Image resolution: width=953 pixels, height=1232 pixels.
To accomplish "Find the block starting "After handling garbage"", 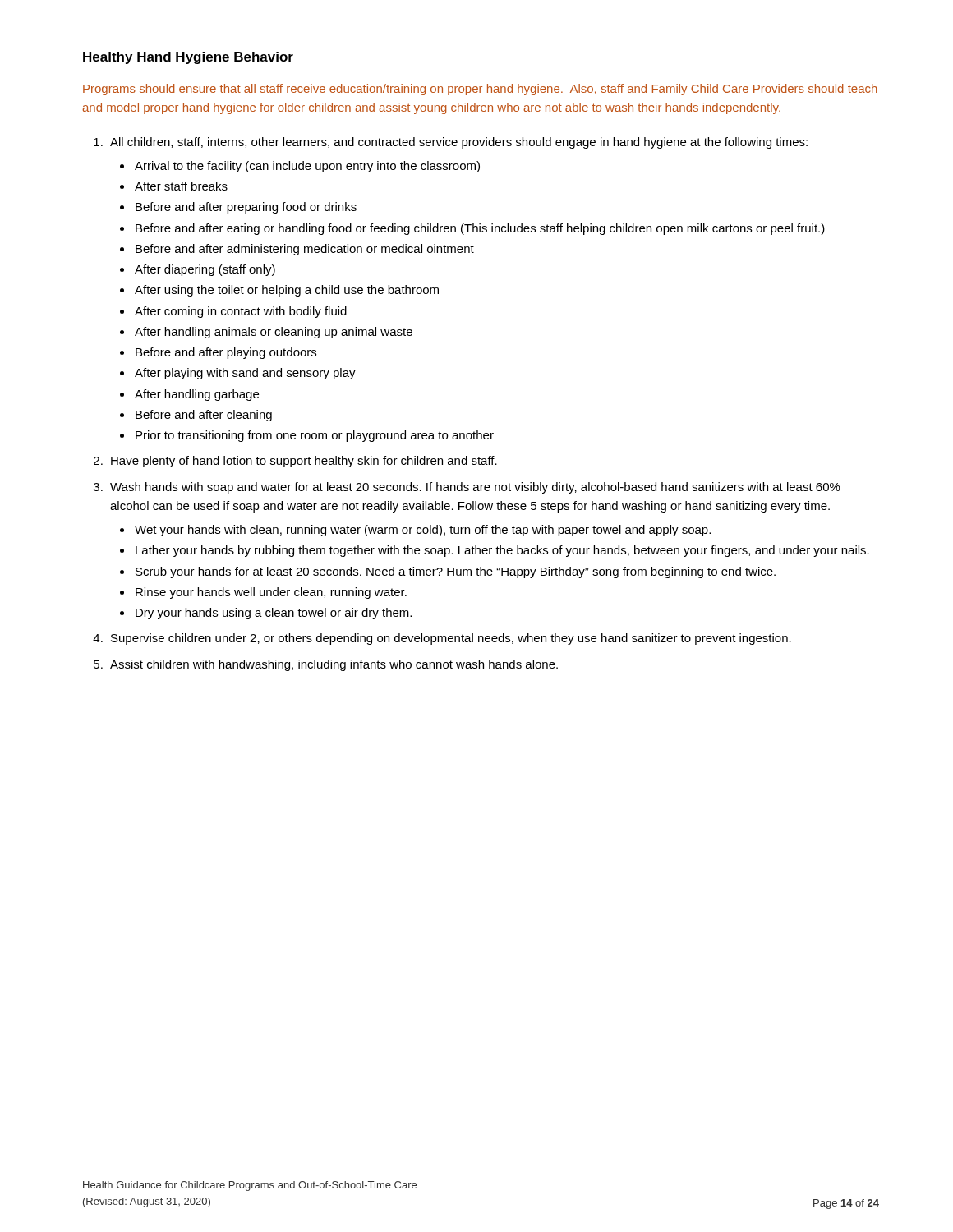I will point(197,393).
